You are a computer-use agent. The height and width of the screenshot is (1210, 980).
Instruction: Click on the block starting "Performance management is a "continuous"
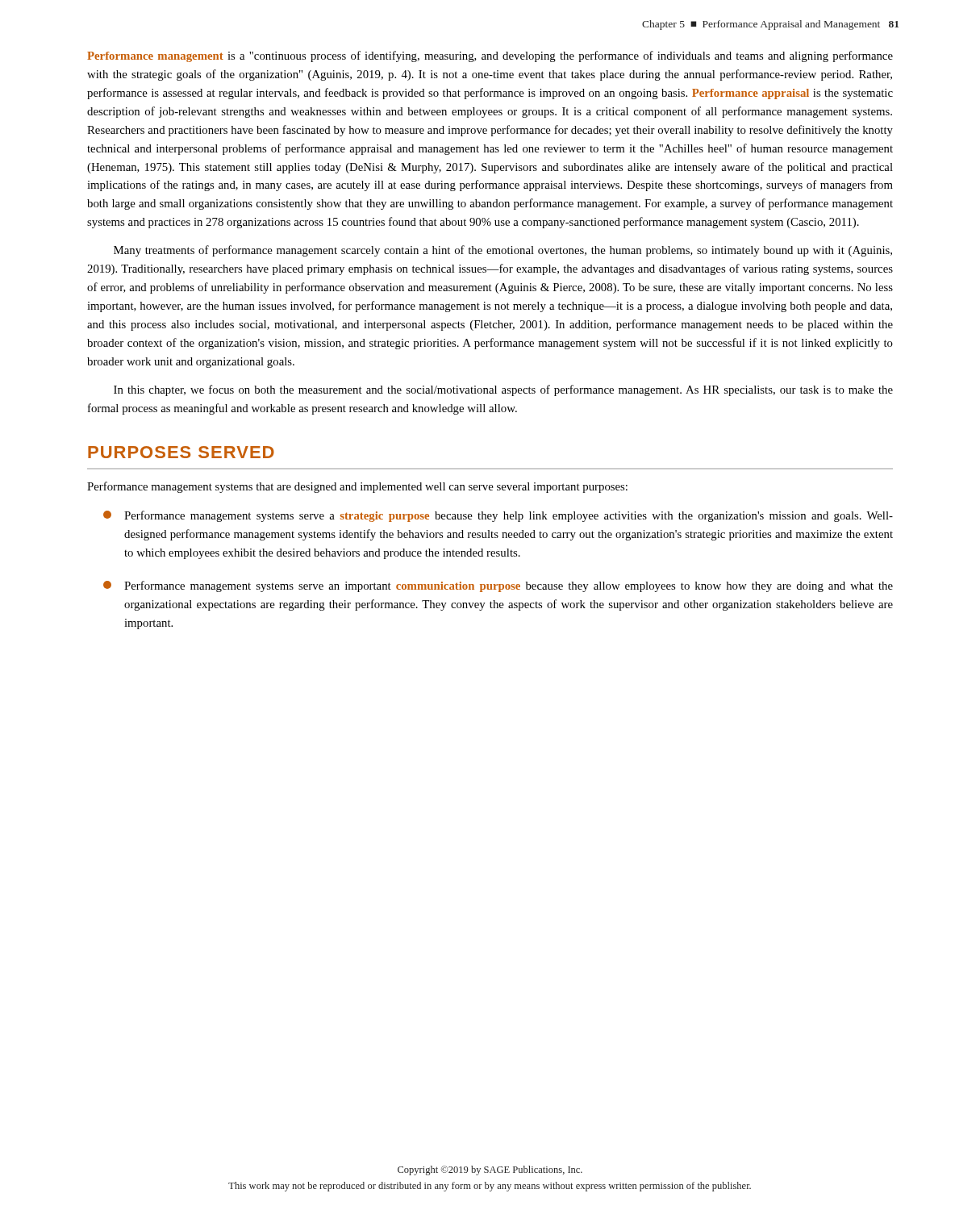coord(490,139)
